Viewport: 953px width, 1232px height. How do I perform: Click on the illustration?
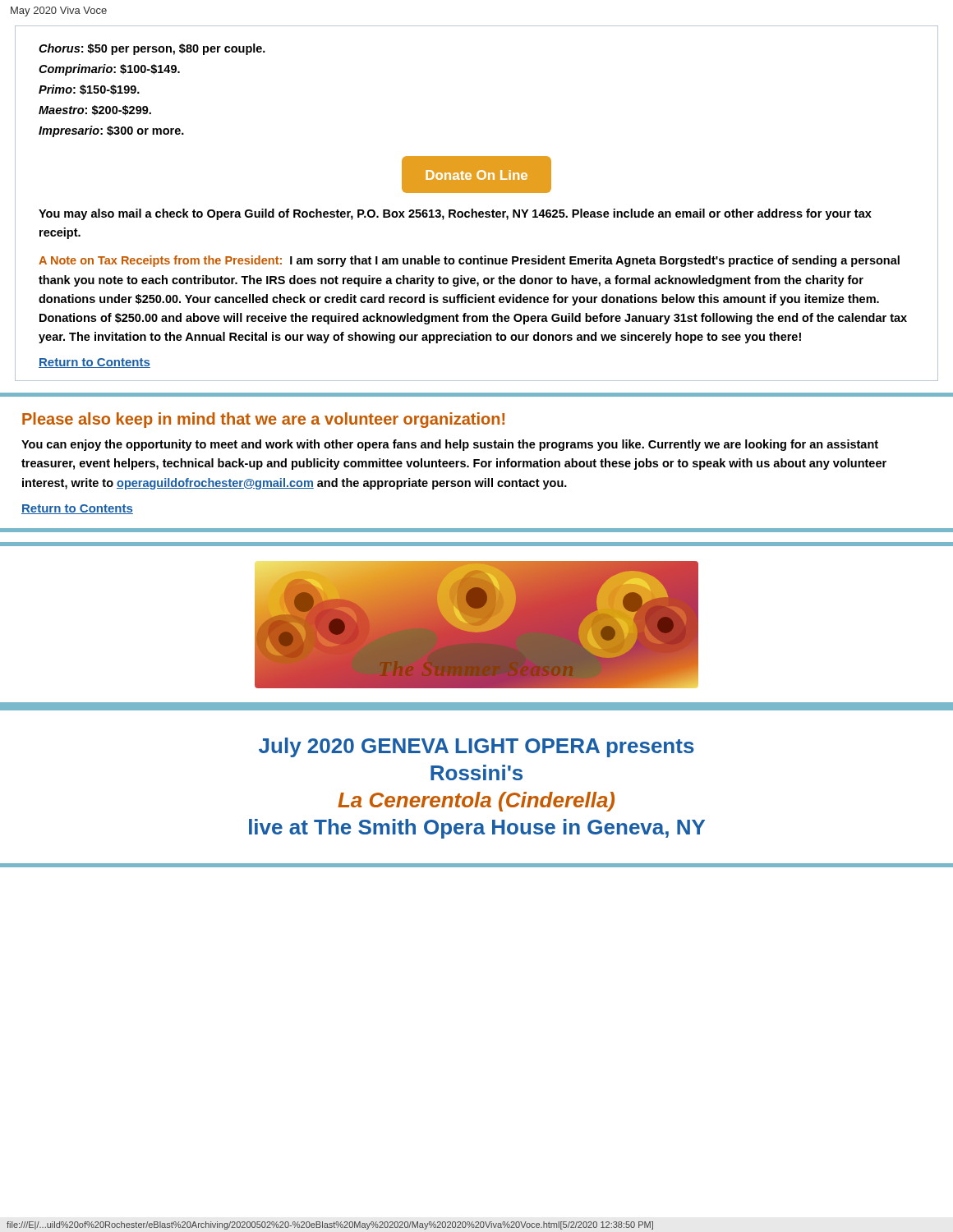point(476,625)
